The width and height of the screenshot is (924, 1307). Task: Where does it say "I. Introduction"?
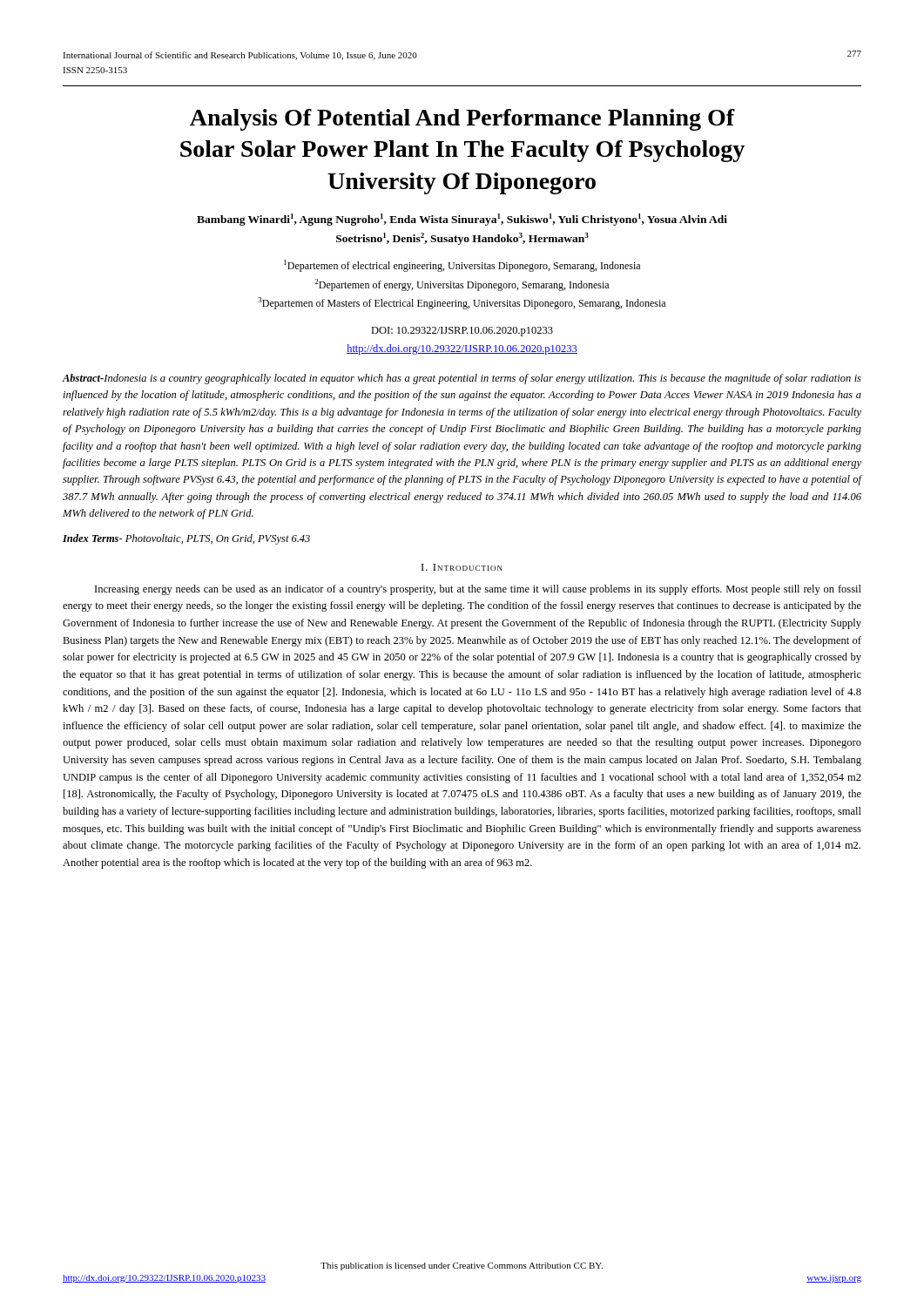462,567
